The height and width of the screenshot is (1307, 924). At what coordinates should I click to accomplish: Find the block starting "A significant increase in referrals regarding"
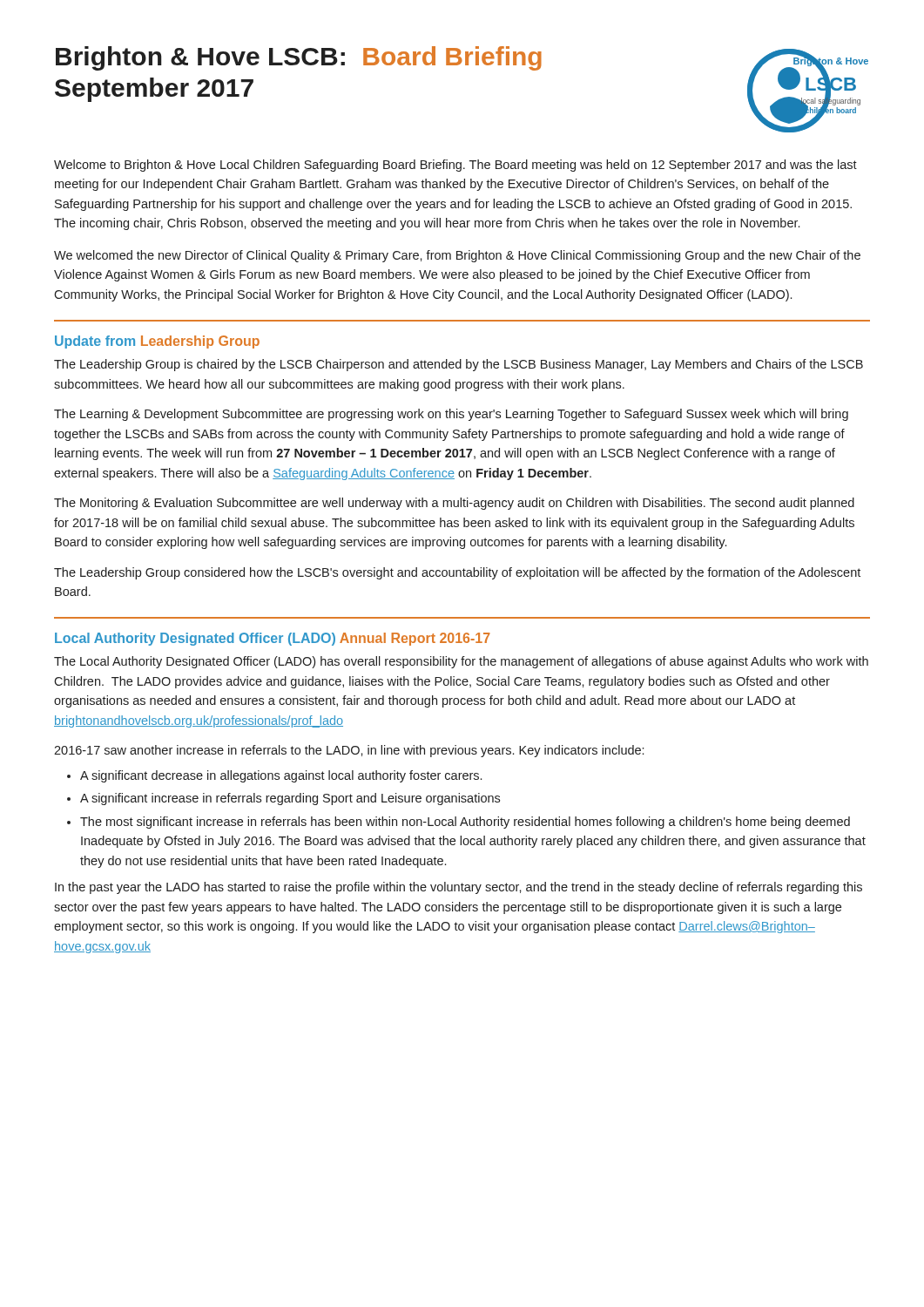click(290, 798)
